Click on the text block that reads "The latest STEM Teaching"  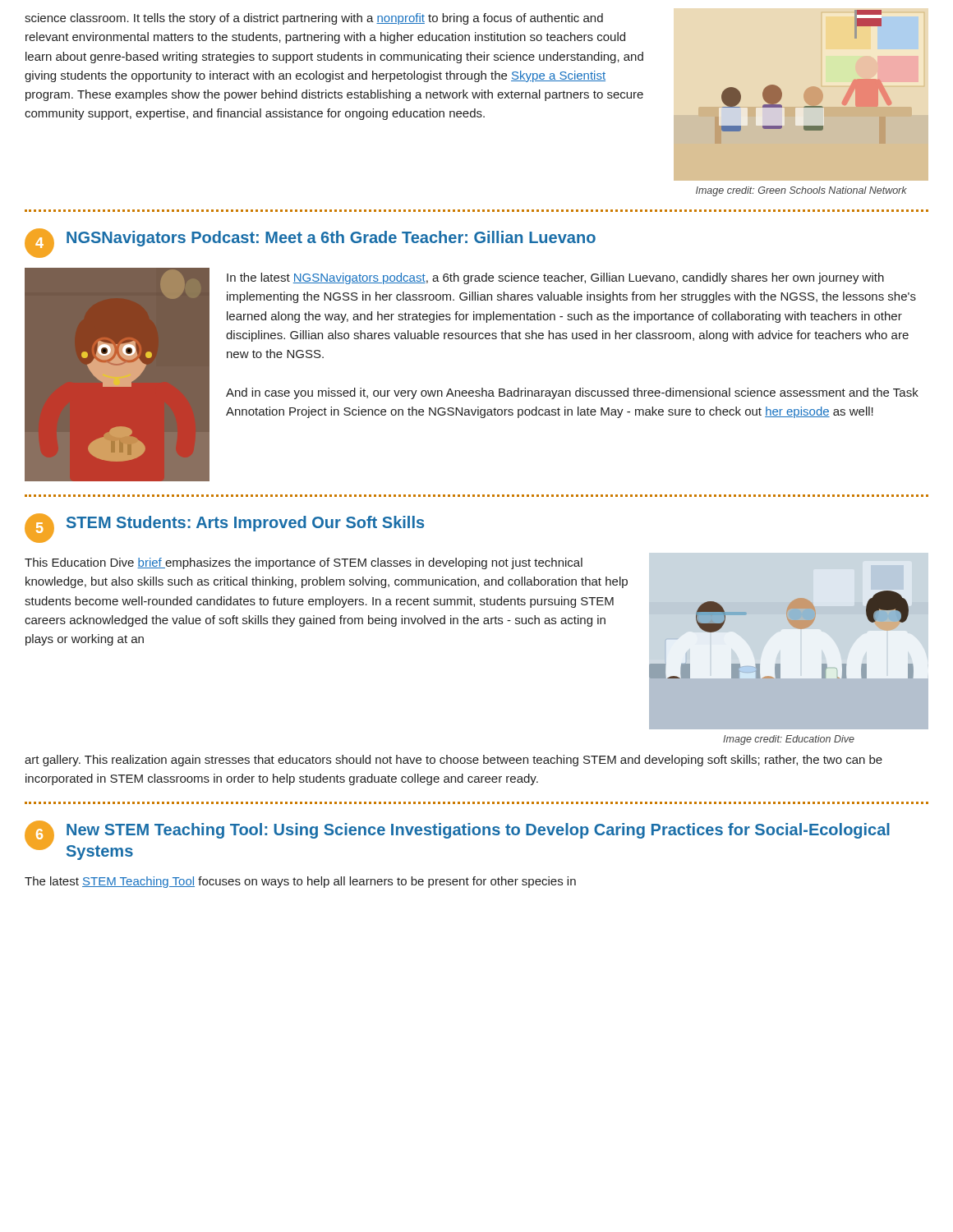pyautogui.click(x=300, y=880)
